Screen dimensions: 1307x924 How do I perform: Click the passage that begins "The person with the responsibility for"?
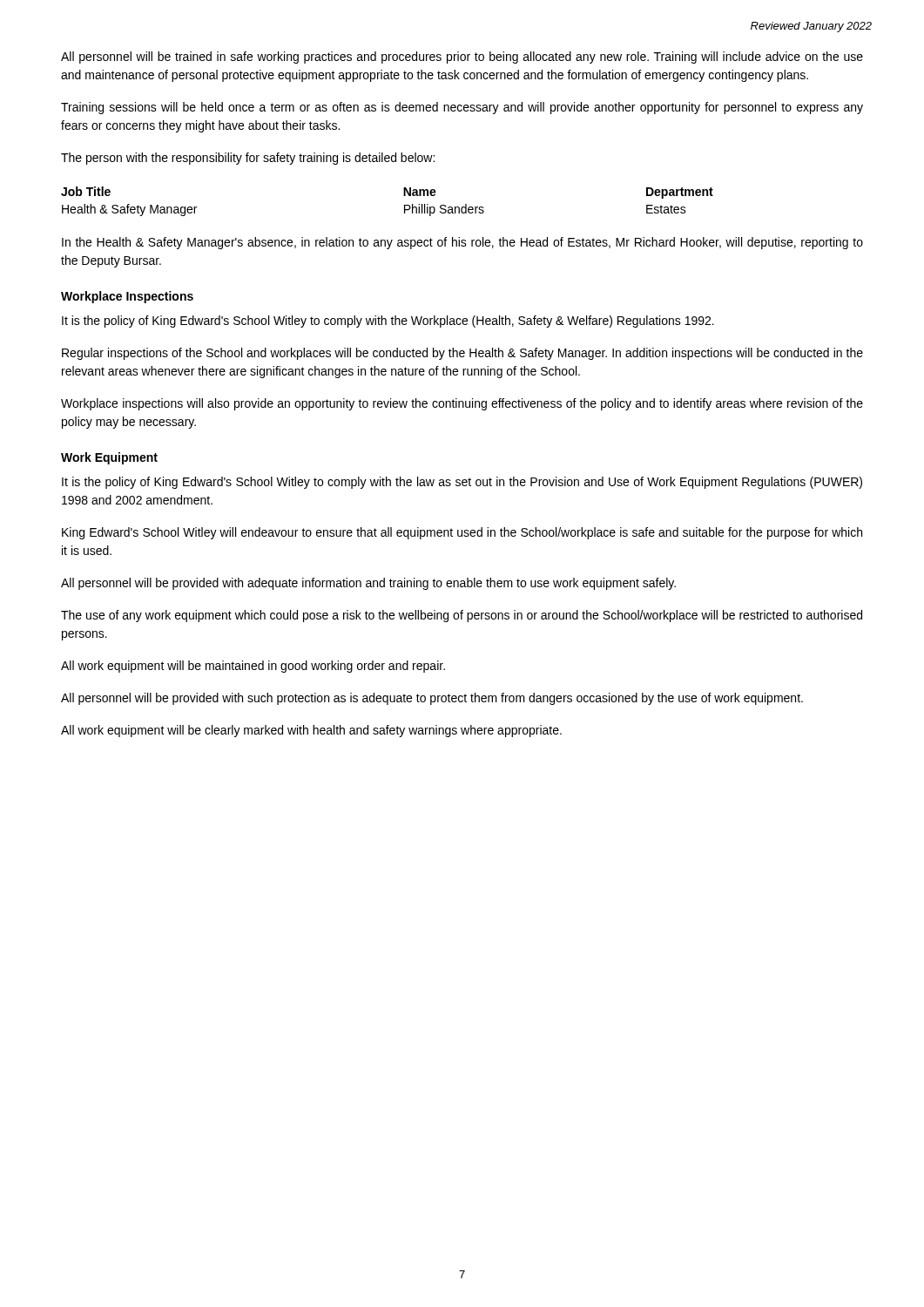(248, 159)
